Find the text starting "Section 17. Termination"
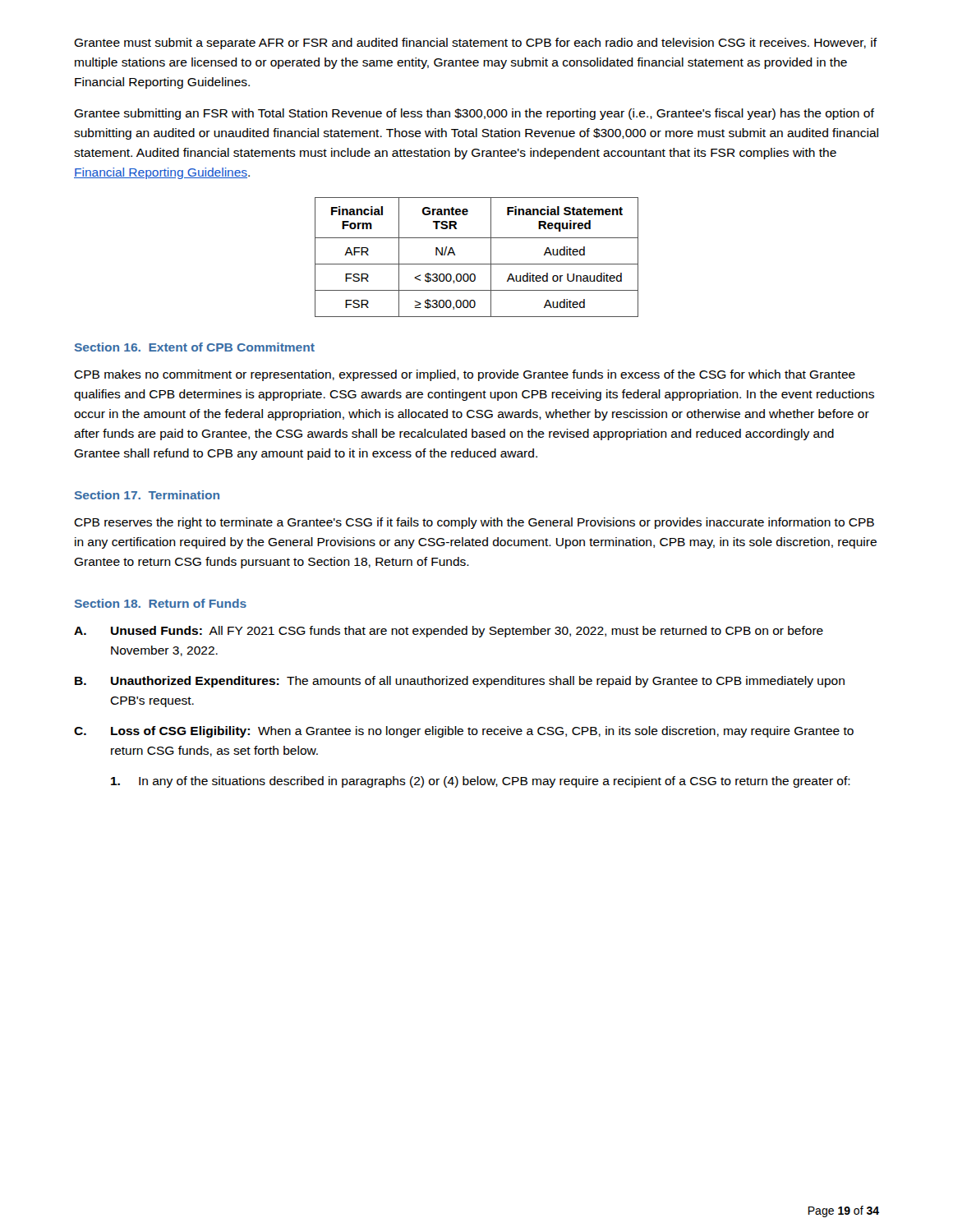 [147, 495]
